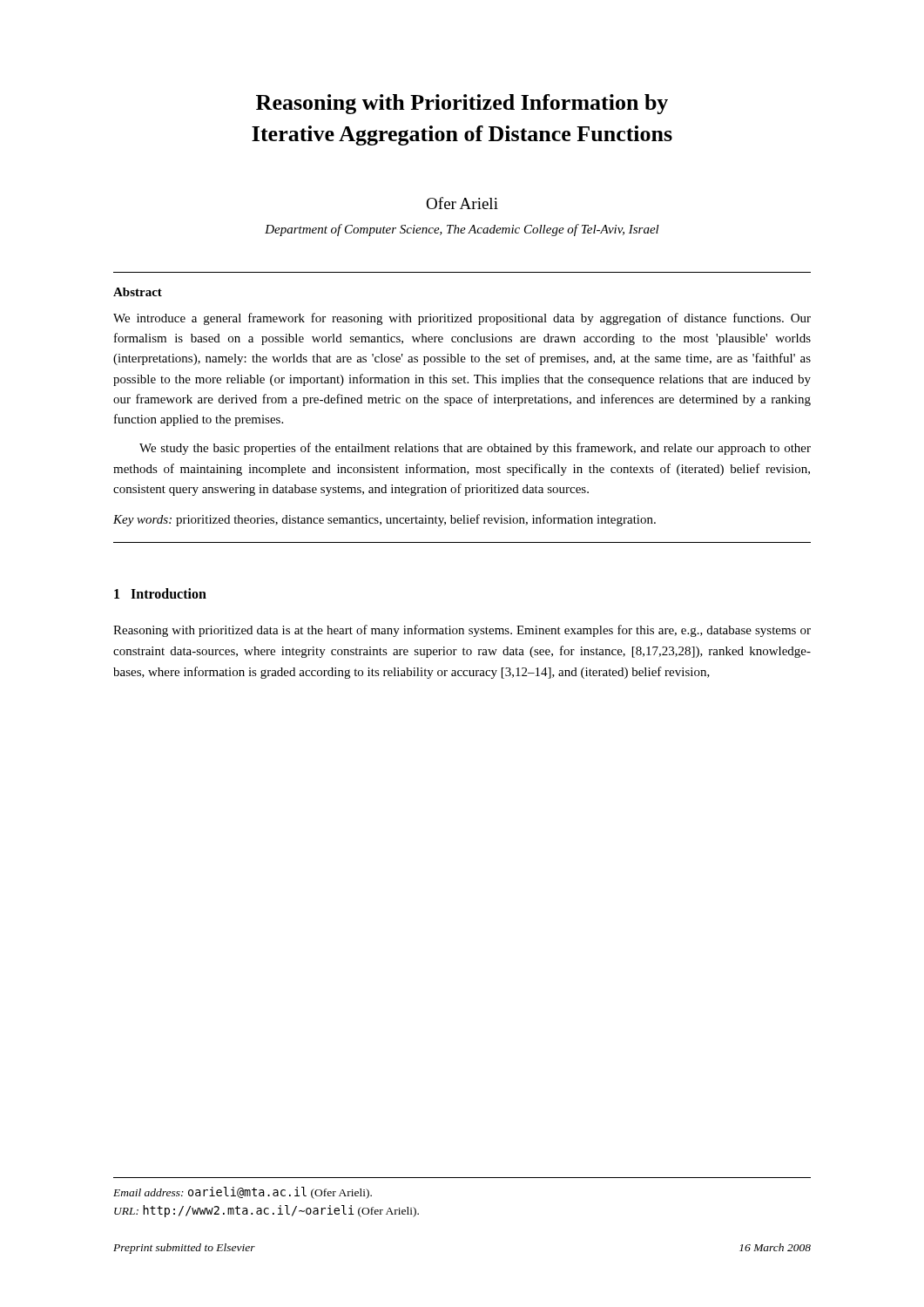924x1307 pixels.
Task: Navigate to the text starting "Reasoning with prioritized data is at the heart"
Action: [x=462, y=651]
